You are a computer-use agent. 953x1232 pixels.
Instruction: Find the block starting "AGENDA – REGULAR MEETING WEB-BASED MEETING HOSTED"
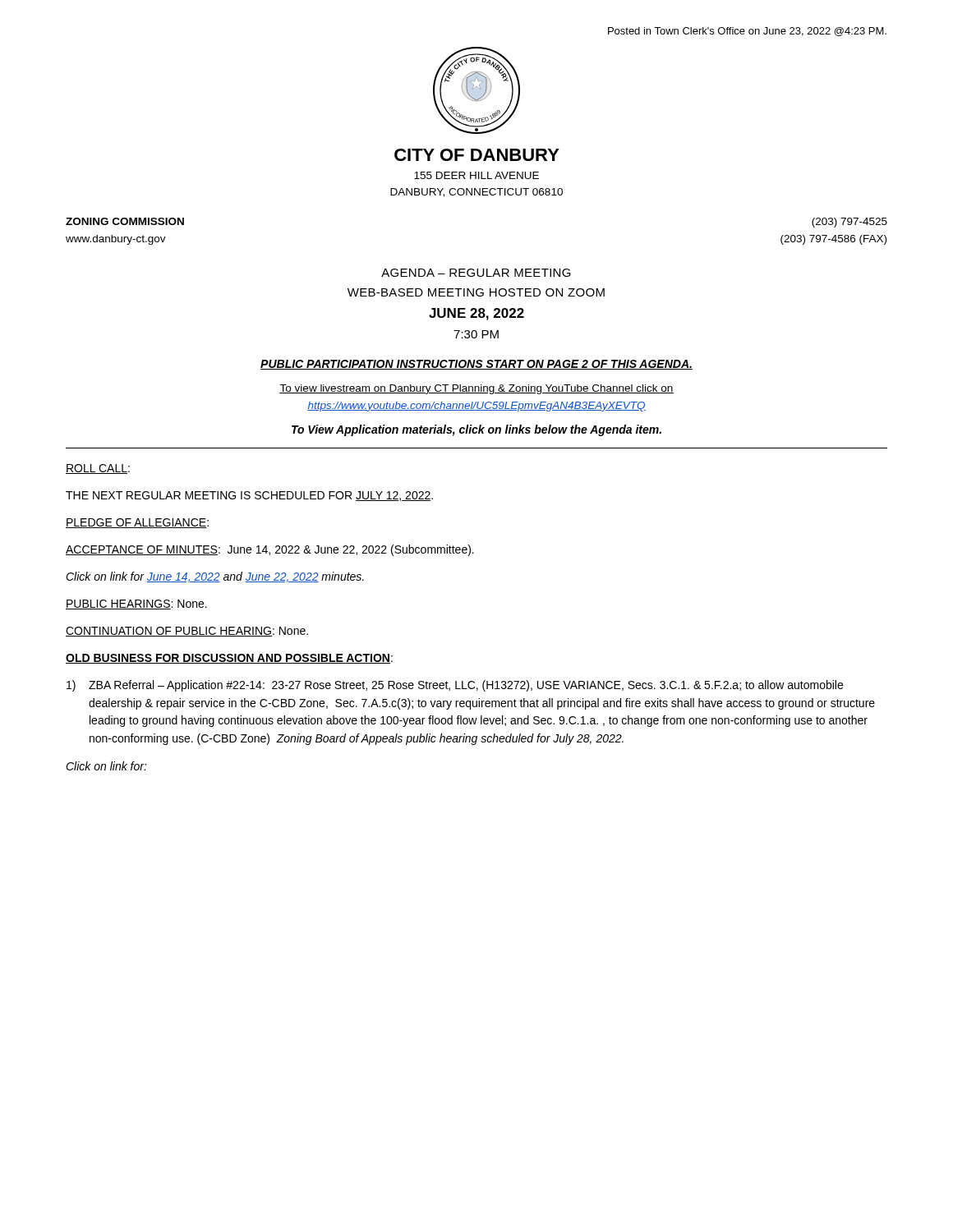pos(476,303)
